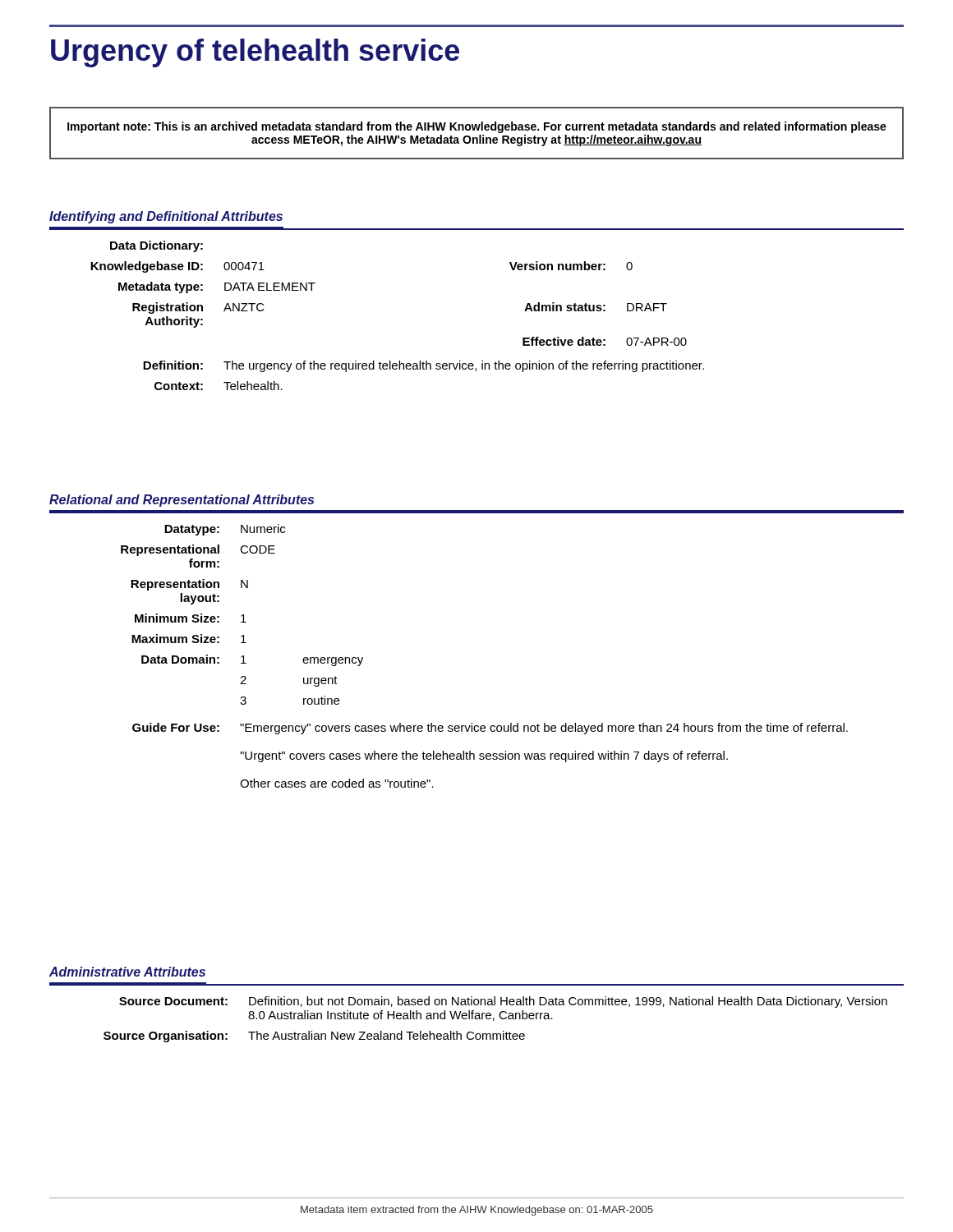Image resolution: width=953 pixels, height=1232 pixels.
Task: Find the text block starting "Administrative Attributes"
Action: coord(128,975)
